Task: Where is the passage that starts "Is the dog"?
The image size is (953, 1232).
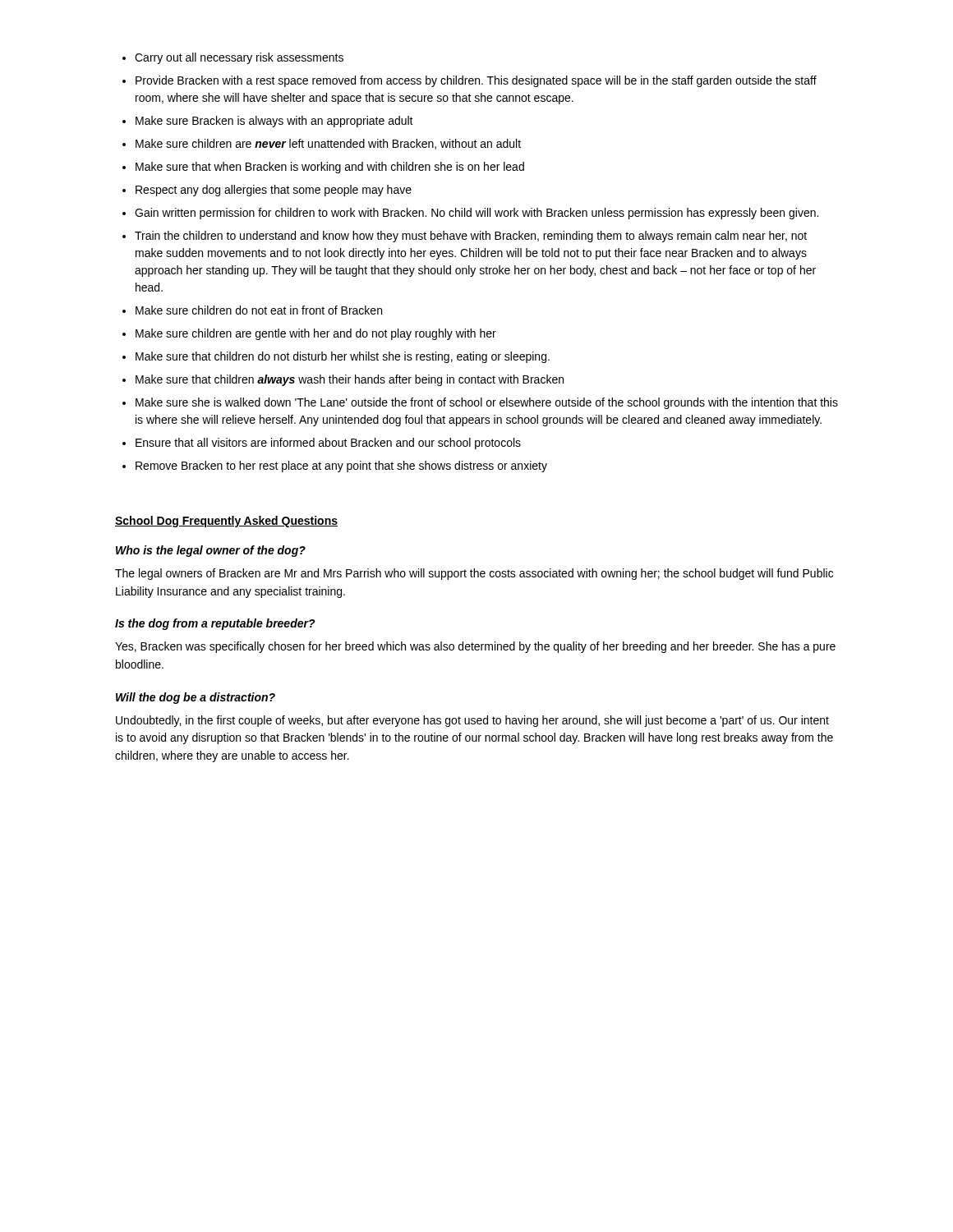Action: click(x=215, y=624)
